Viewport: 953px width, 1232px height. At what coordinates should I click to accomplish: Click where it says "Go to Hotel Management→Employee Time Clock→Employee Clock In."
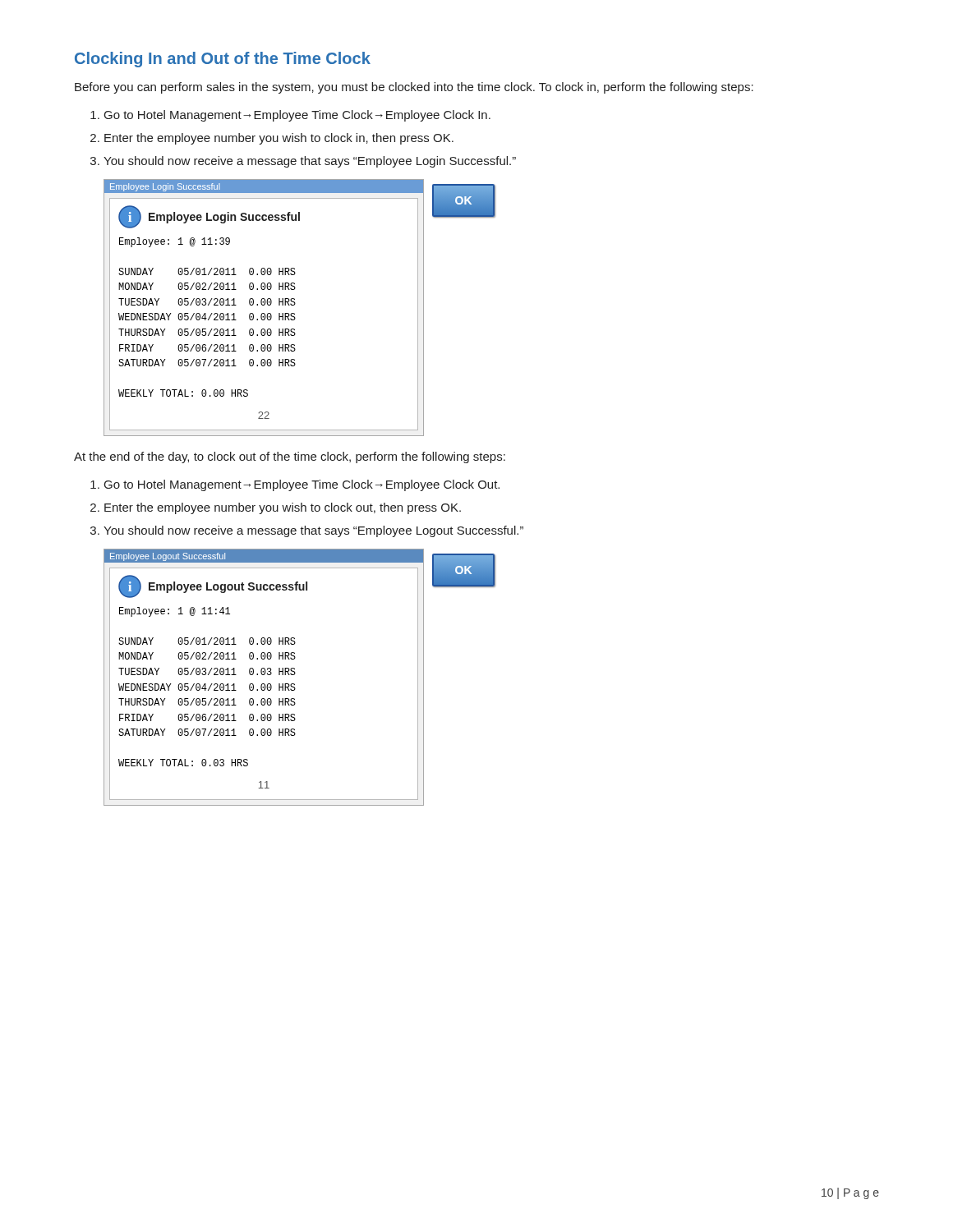pyautogui.click(x=297, y=114)
